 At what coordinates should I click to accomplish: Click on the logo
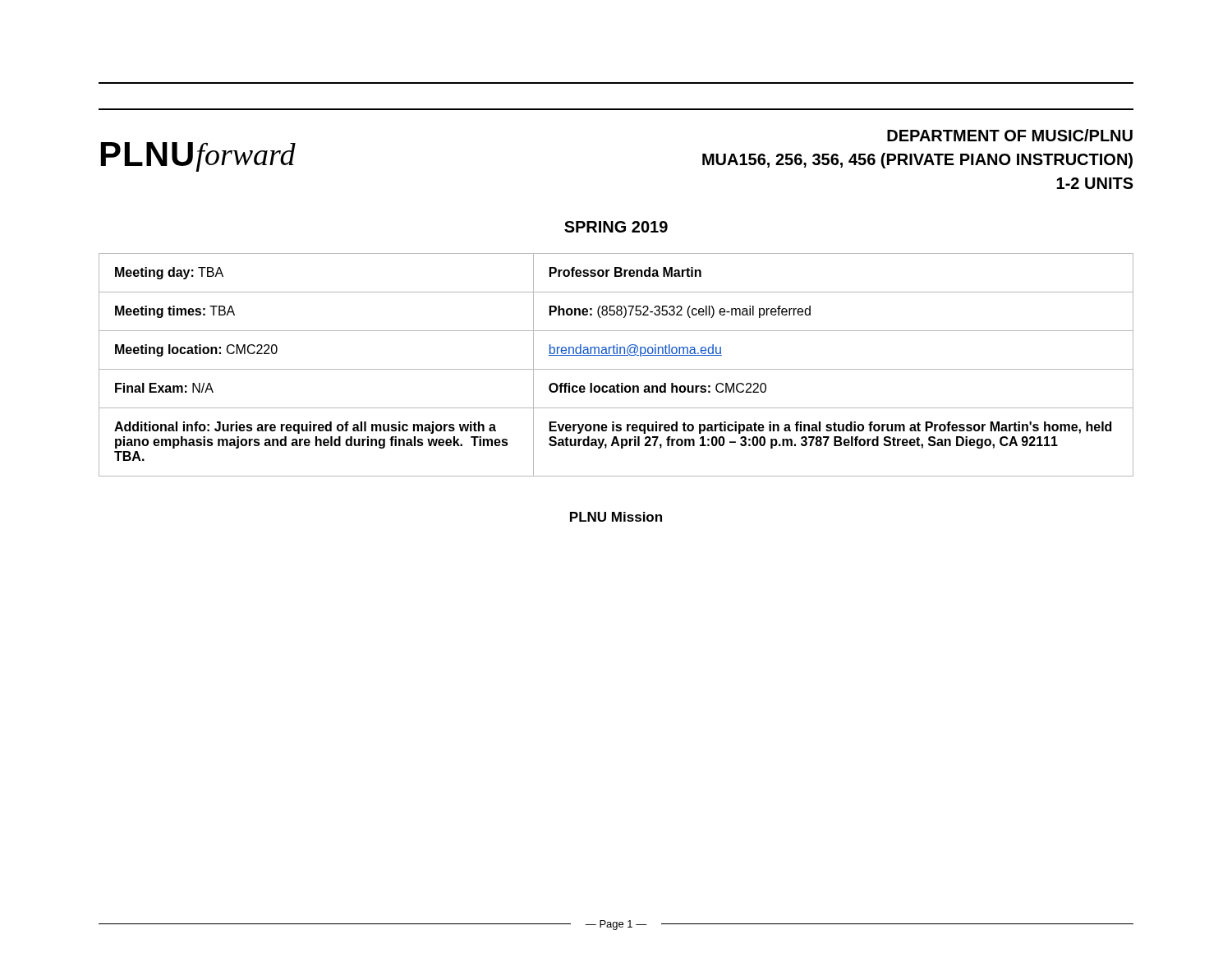pos(205,150)
